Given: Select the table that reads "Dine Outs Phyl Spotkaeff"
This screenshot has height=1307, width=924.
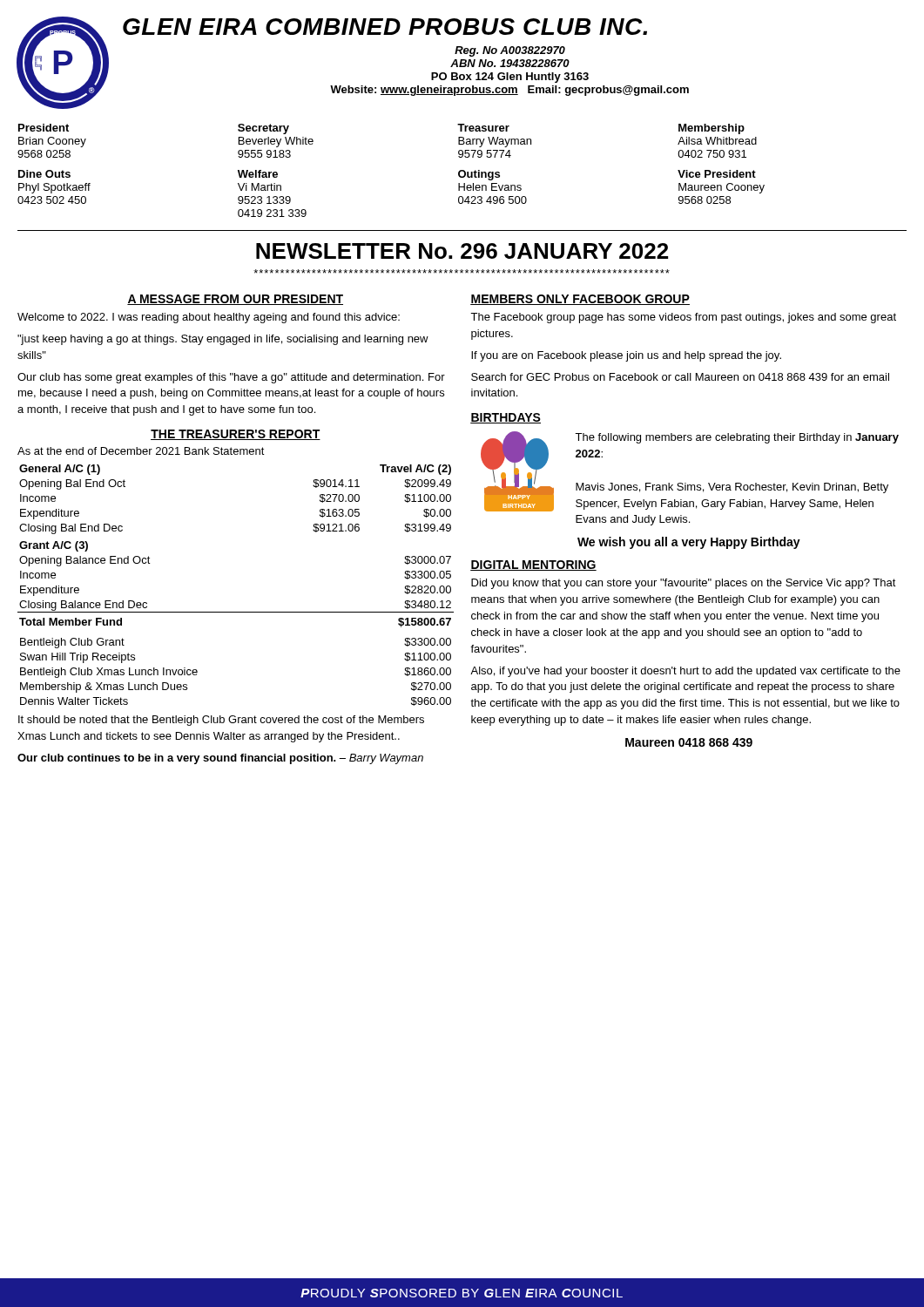Looking at the screenshot, I should tap(462, 194).
